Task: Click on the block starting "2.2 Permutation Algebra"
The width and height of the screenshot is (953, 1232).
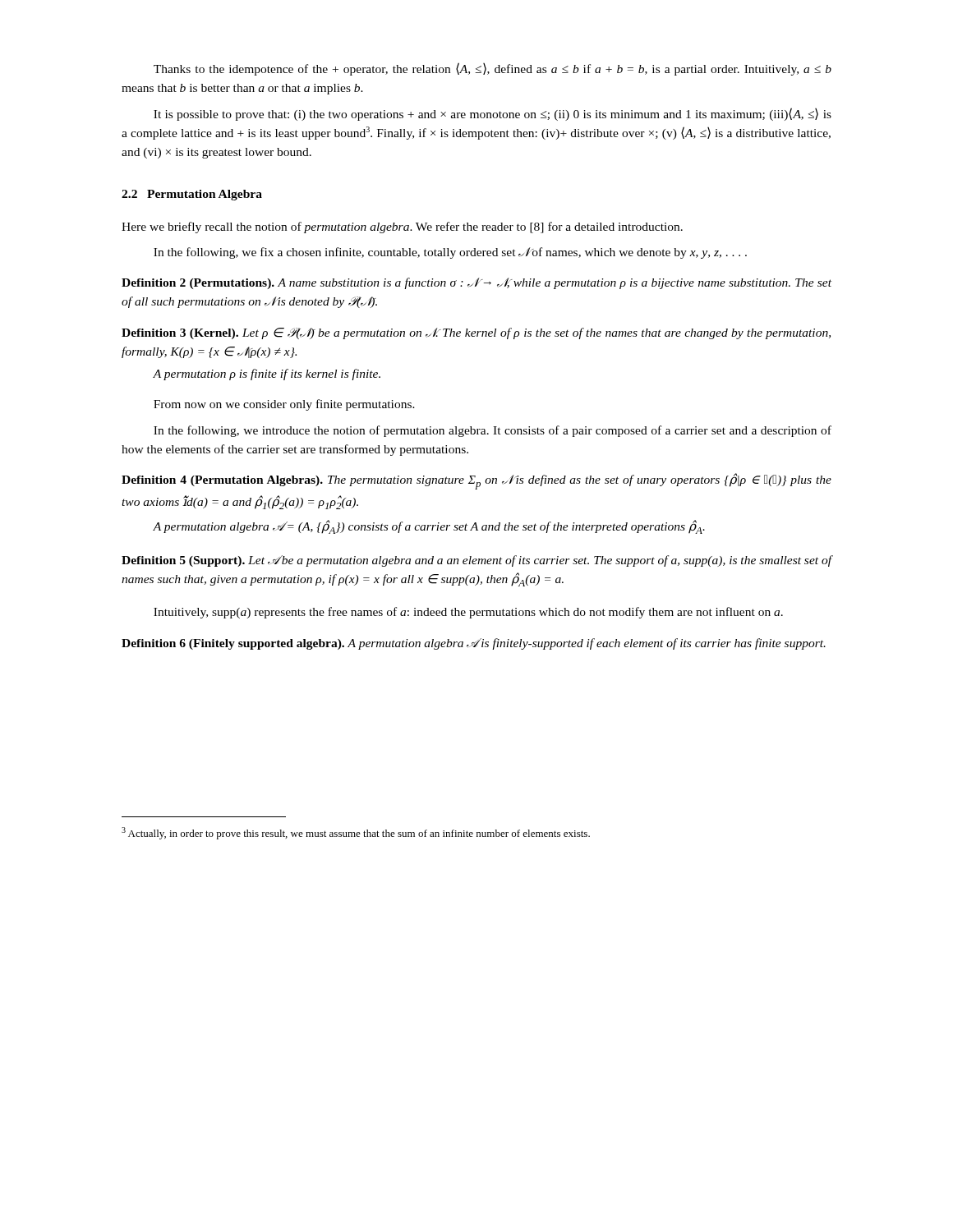Action: (x=192, y=194)
